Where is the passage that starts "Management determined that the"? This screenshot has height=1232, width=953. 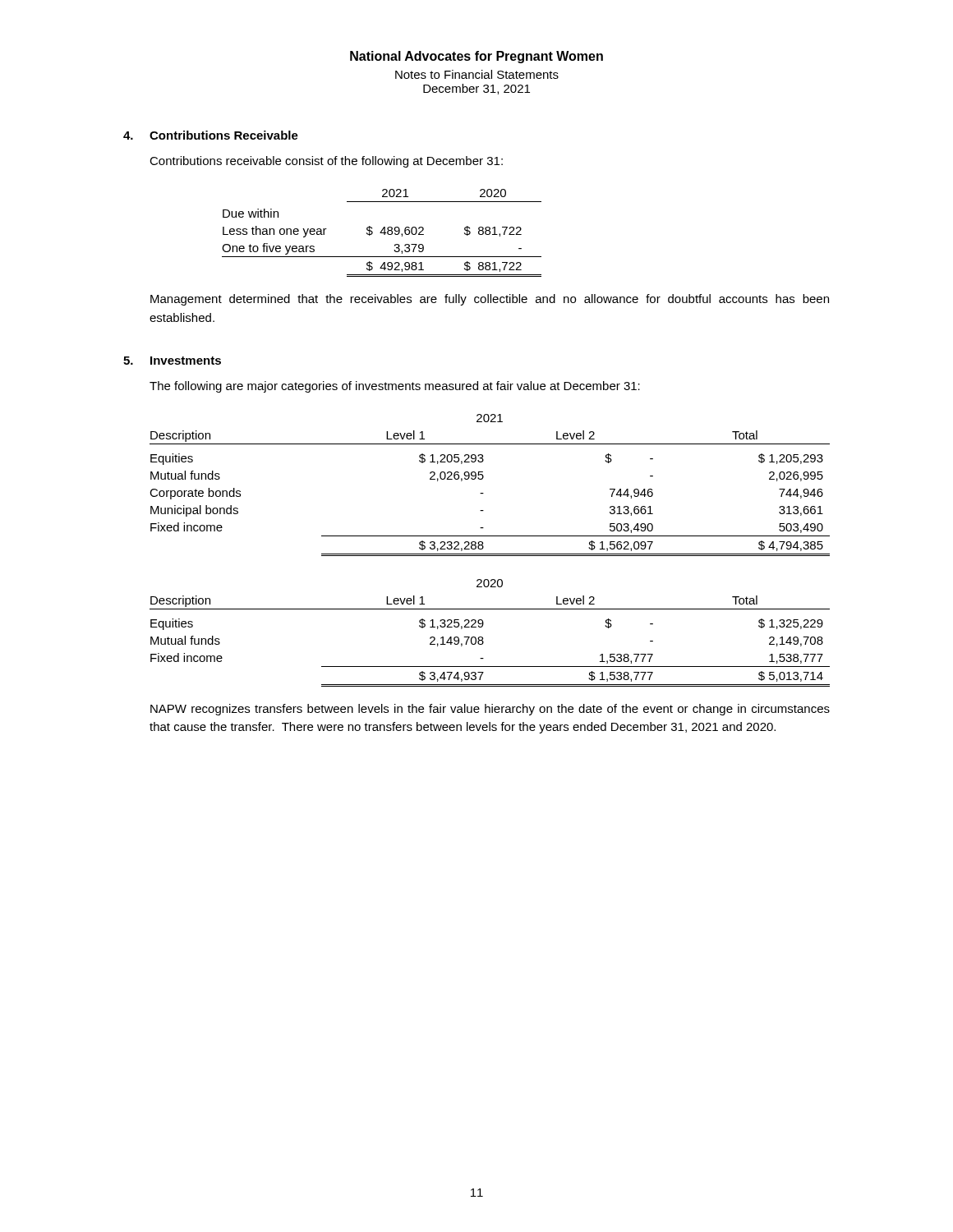pyautogui.click(x=490, y=308)
